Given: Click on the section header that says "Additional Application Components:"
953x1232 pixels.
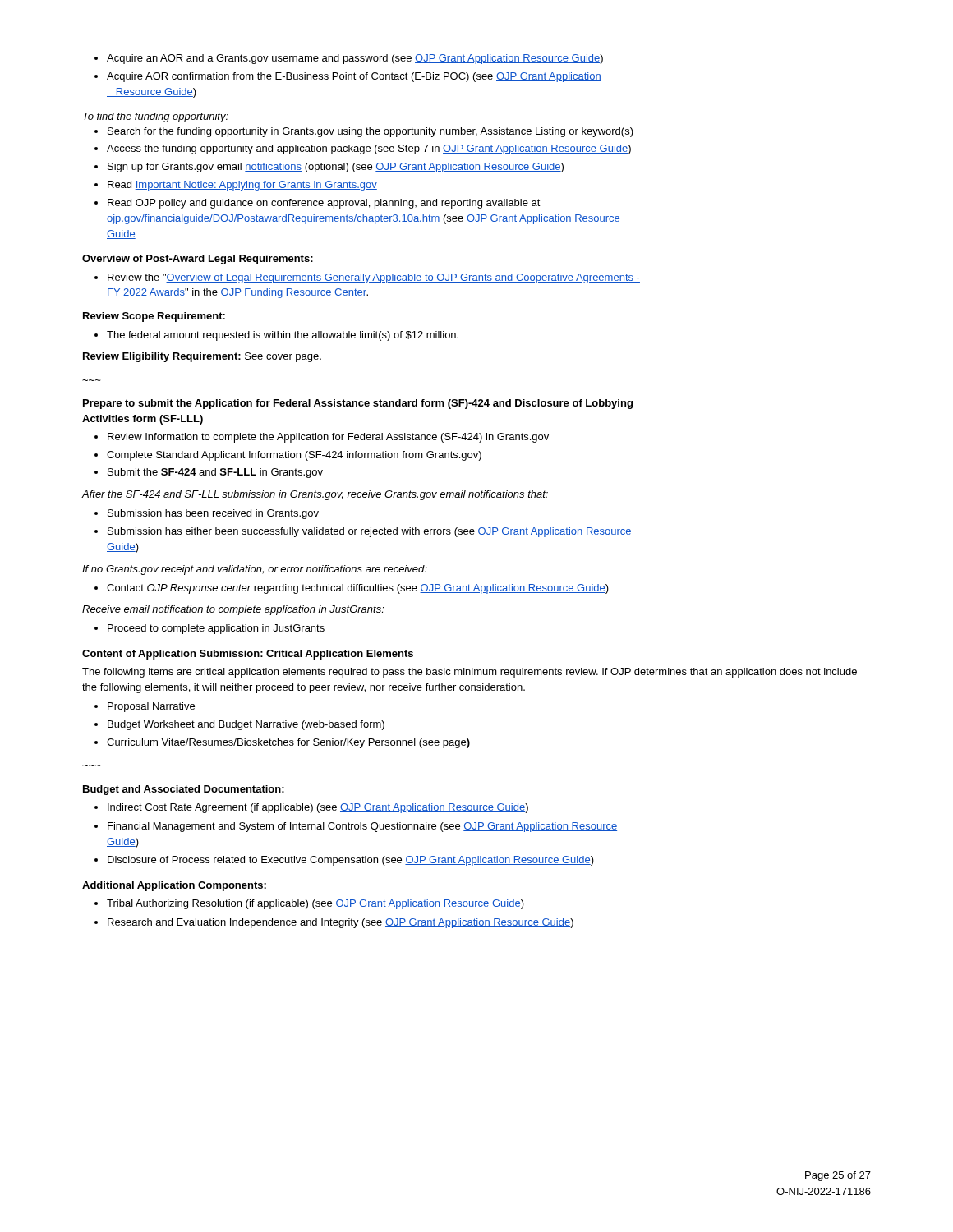Looking at the screenshot, I should 174,885.
